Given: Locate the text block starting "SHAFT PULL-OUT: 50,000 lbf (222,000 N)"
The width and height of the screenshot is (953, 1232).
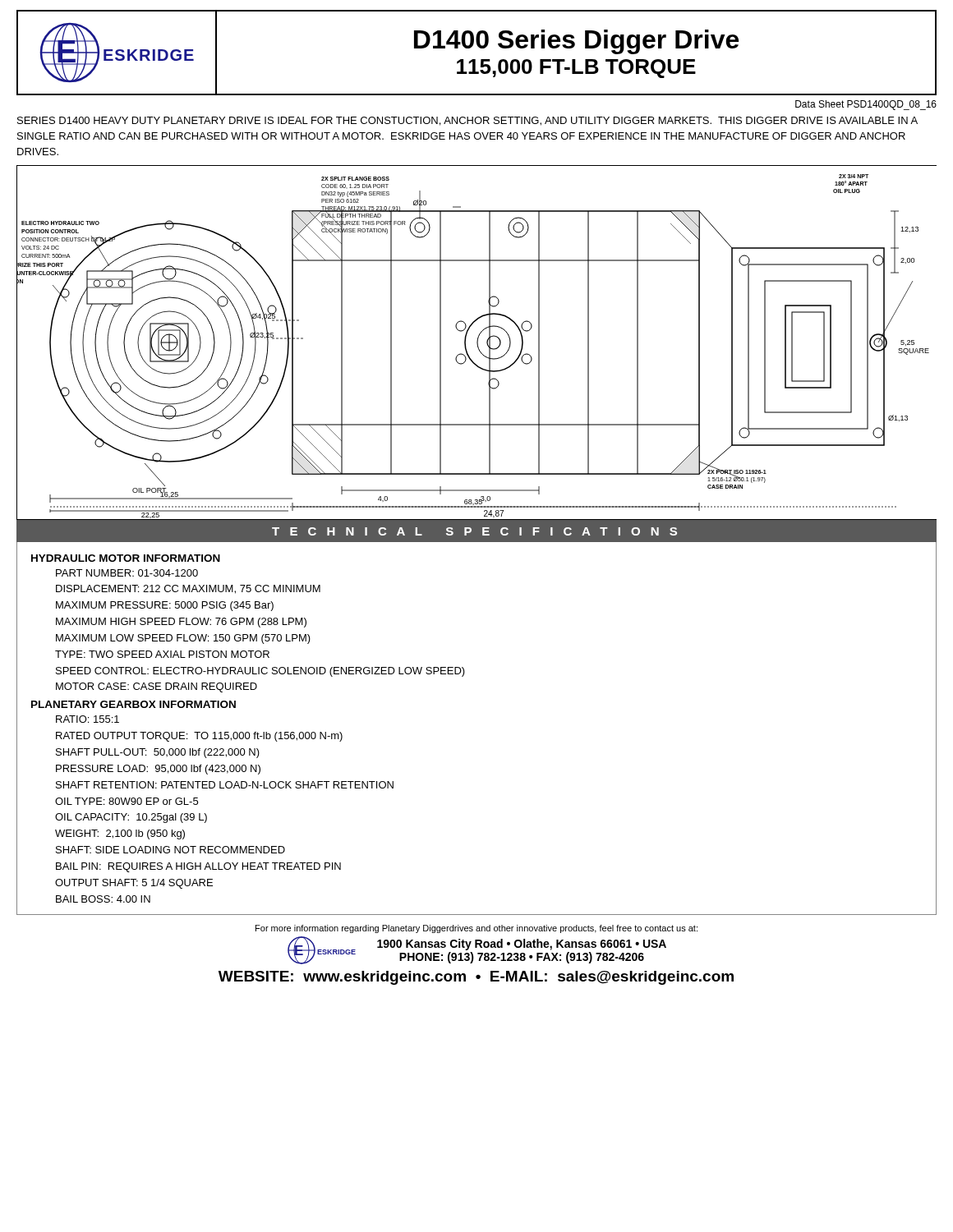Looking at the screenshot, I should point(157,752).
